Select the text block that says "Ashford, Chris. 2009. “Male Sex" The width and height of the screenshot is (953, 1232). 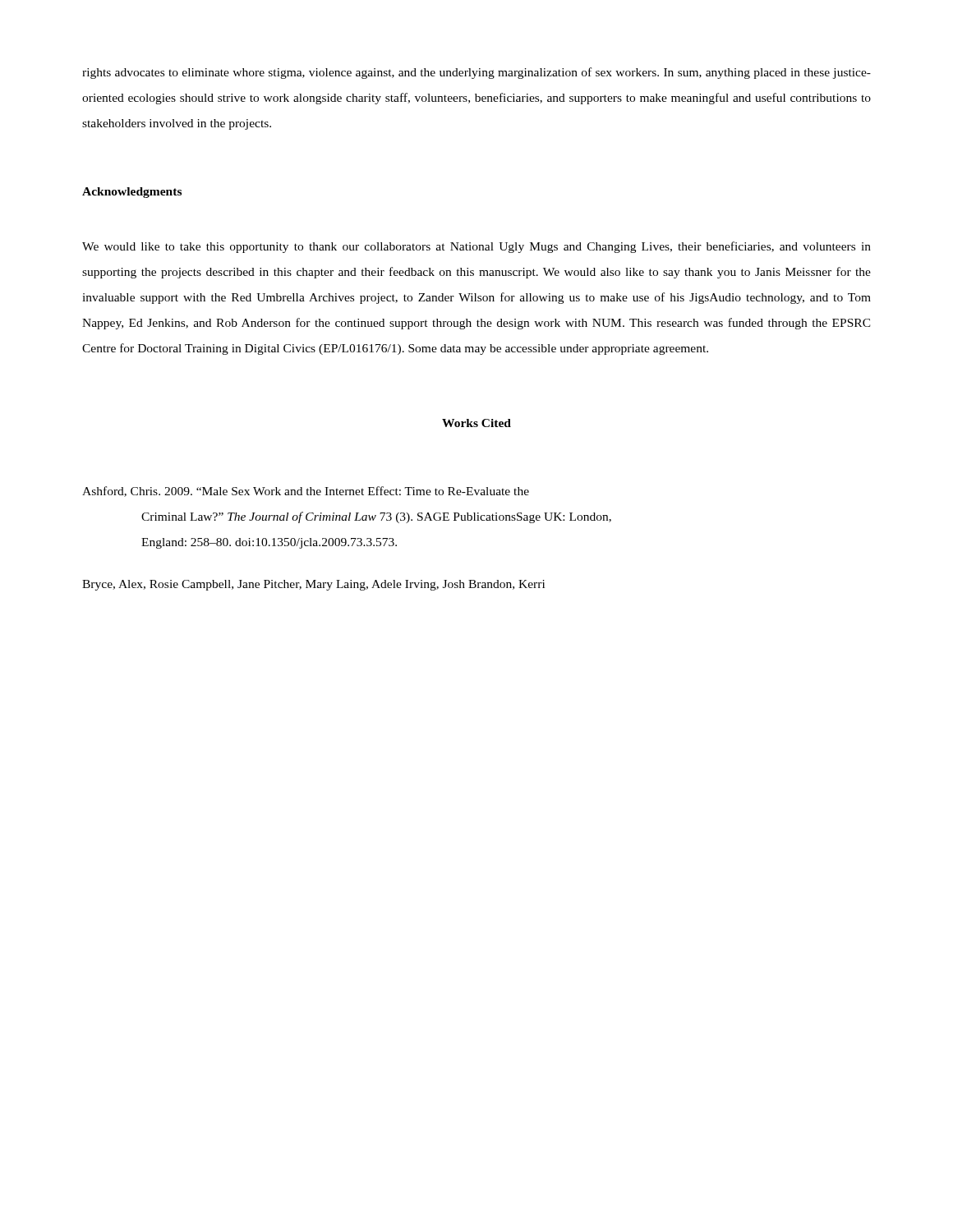[x=476, y=519]
